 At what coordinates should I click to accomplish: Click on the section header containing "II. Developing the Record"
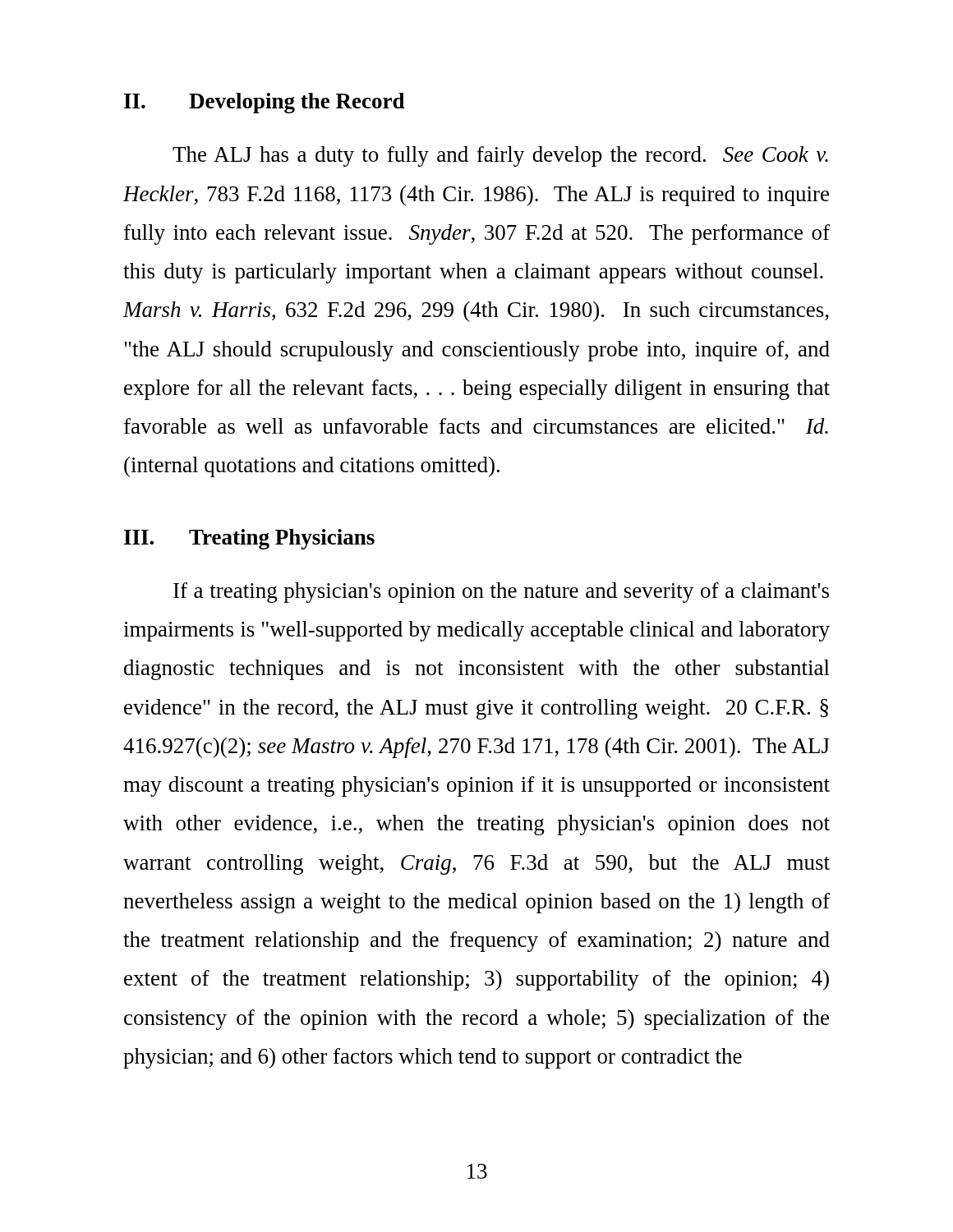pos(264,102)
